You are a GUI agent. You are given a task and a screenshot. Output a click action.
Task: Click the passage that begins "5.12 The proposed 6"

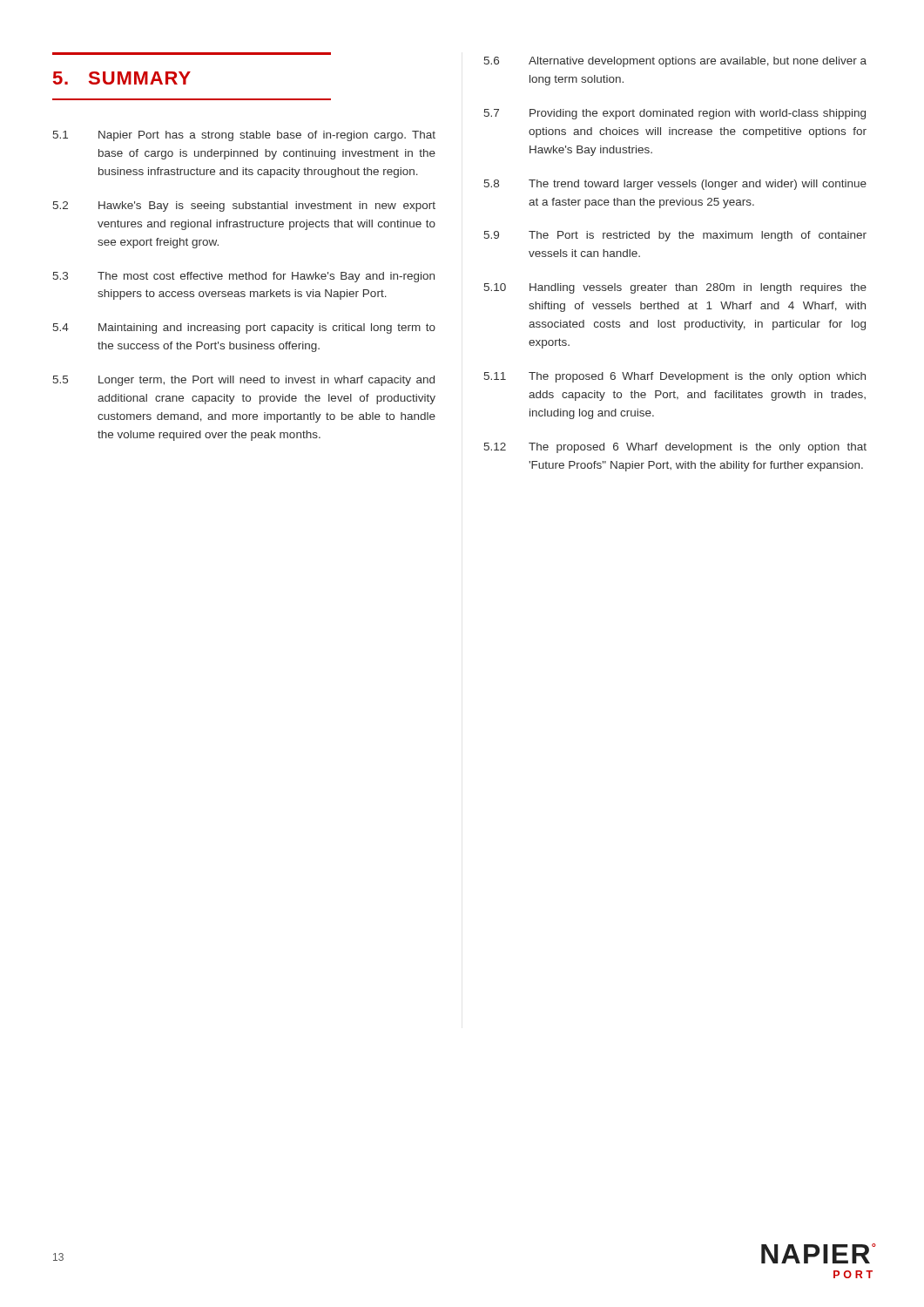click(x=675, y=456)
